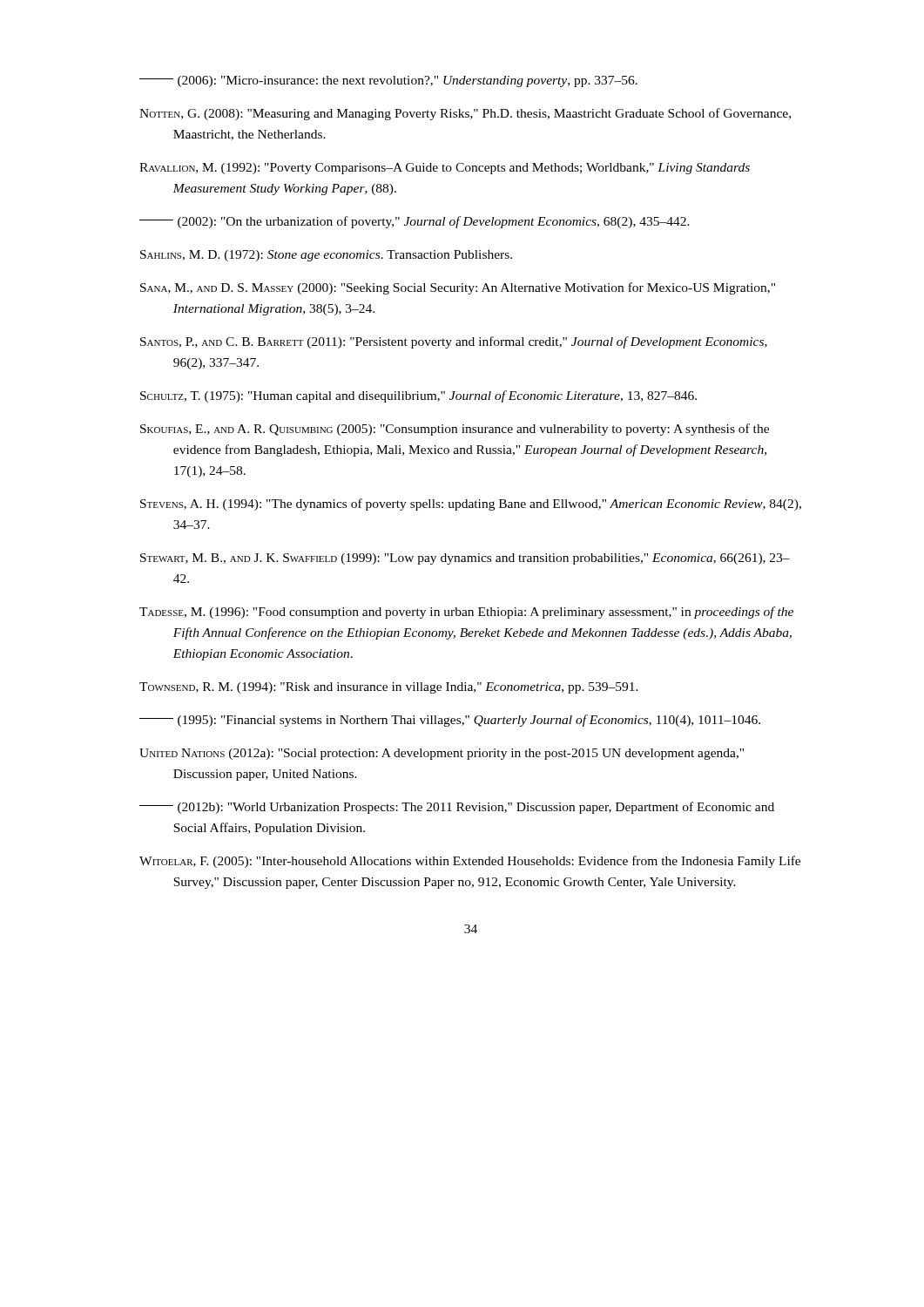This screenshot has width=924, height=1307.
Task: Navigate to the region starting "Santos, P., and C."
Action: pos(453,352)
